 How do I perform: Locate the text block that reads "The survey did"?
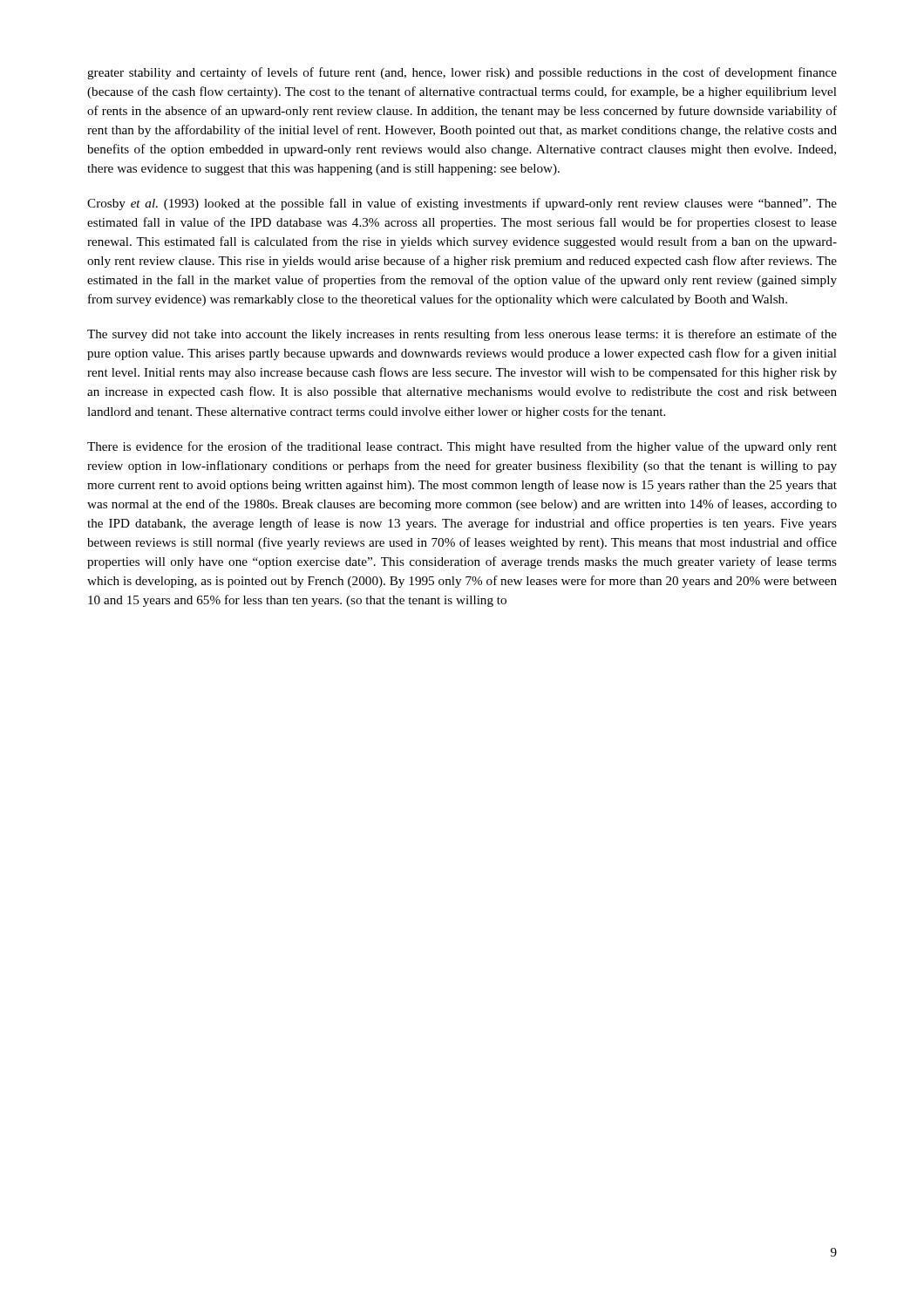tap(462, 372)
